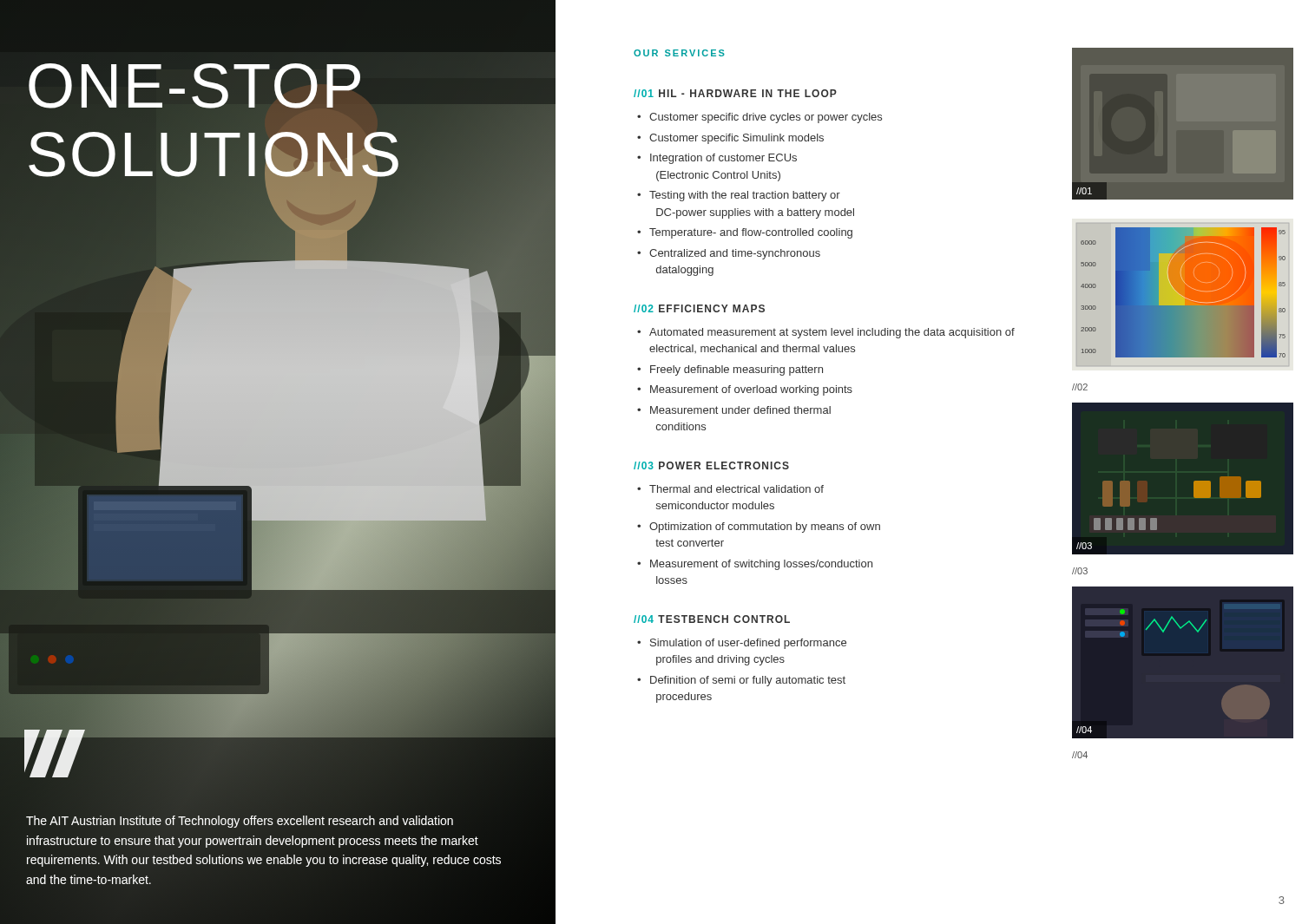This screenshot has height=924, width=1302.
Task: Locate the element starting "Measurement under defined thermal conditions"
Action: click(x=740, y=418)
